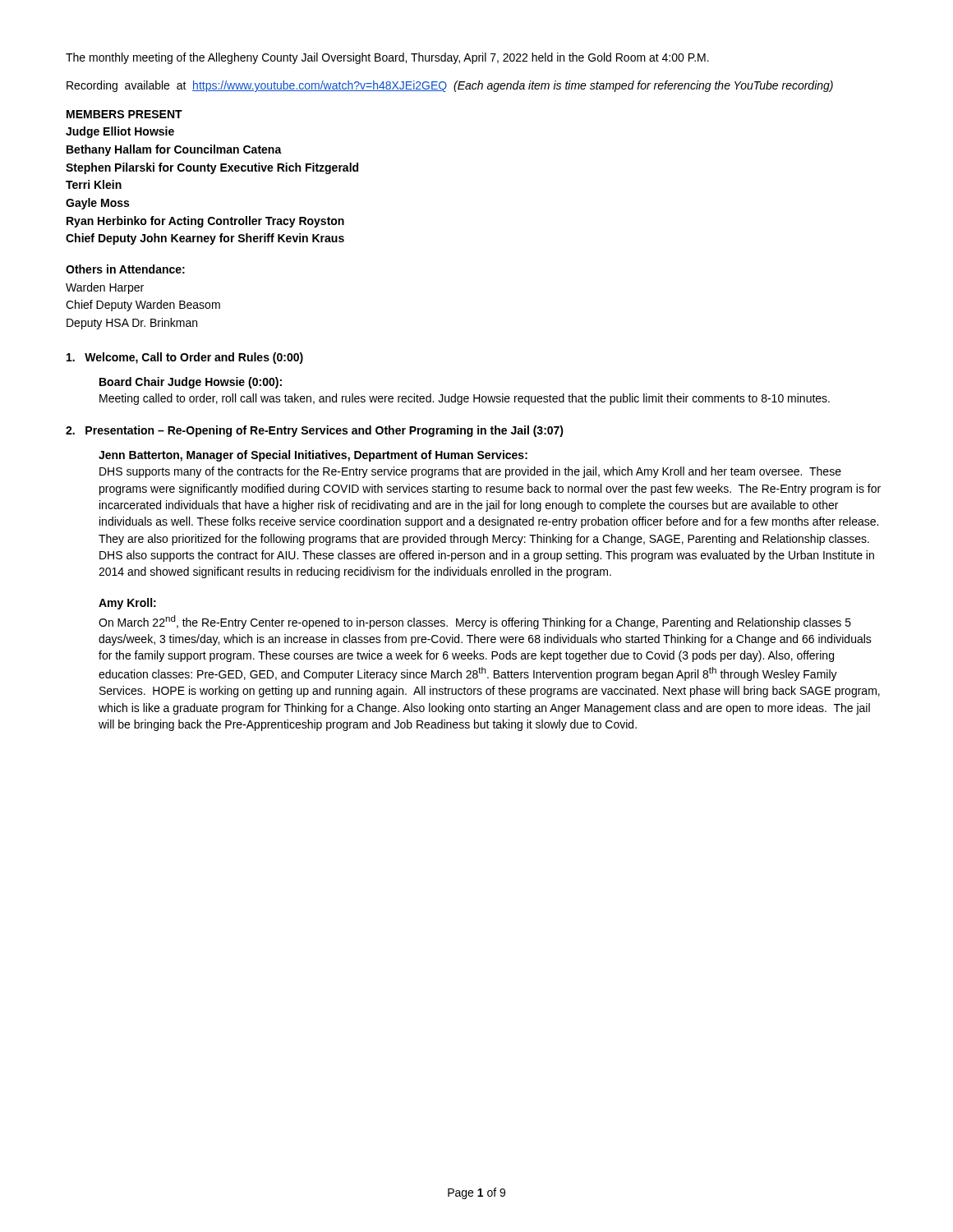Where is the passage that starts "Recording available at https://www.youtube.com/watch?v=h48XJEi2GEQ (Each agenda"?
Screen dimensions: 1232x953
(x=476, y=86)
